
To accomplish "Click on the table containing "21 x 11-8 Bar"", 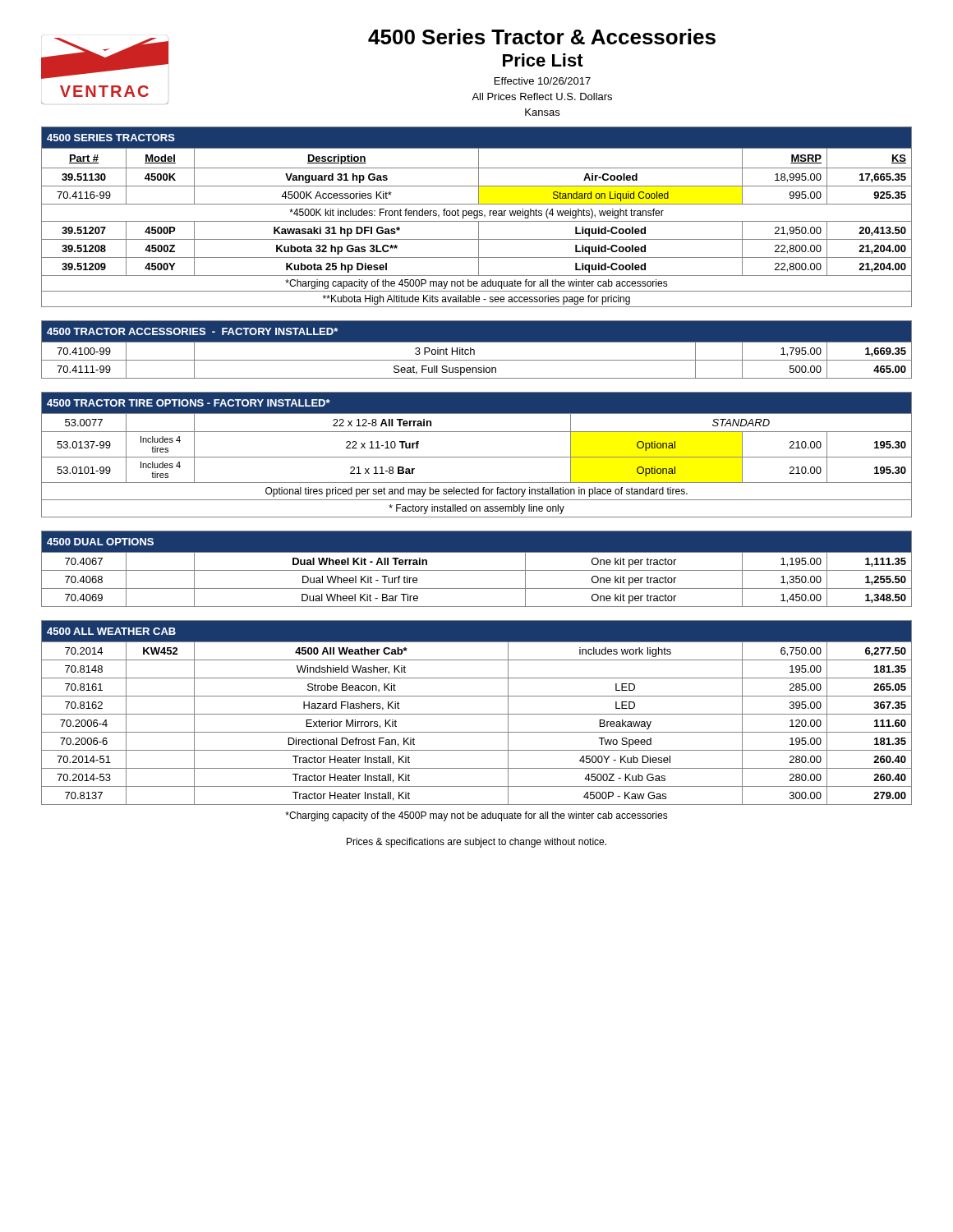I will click(476, 455).
